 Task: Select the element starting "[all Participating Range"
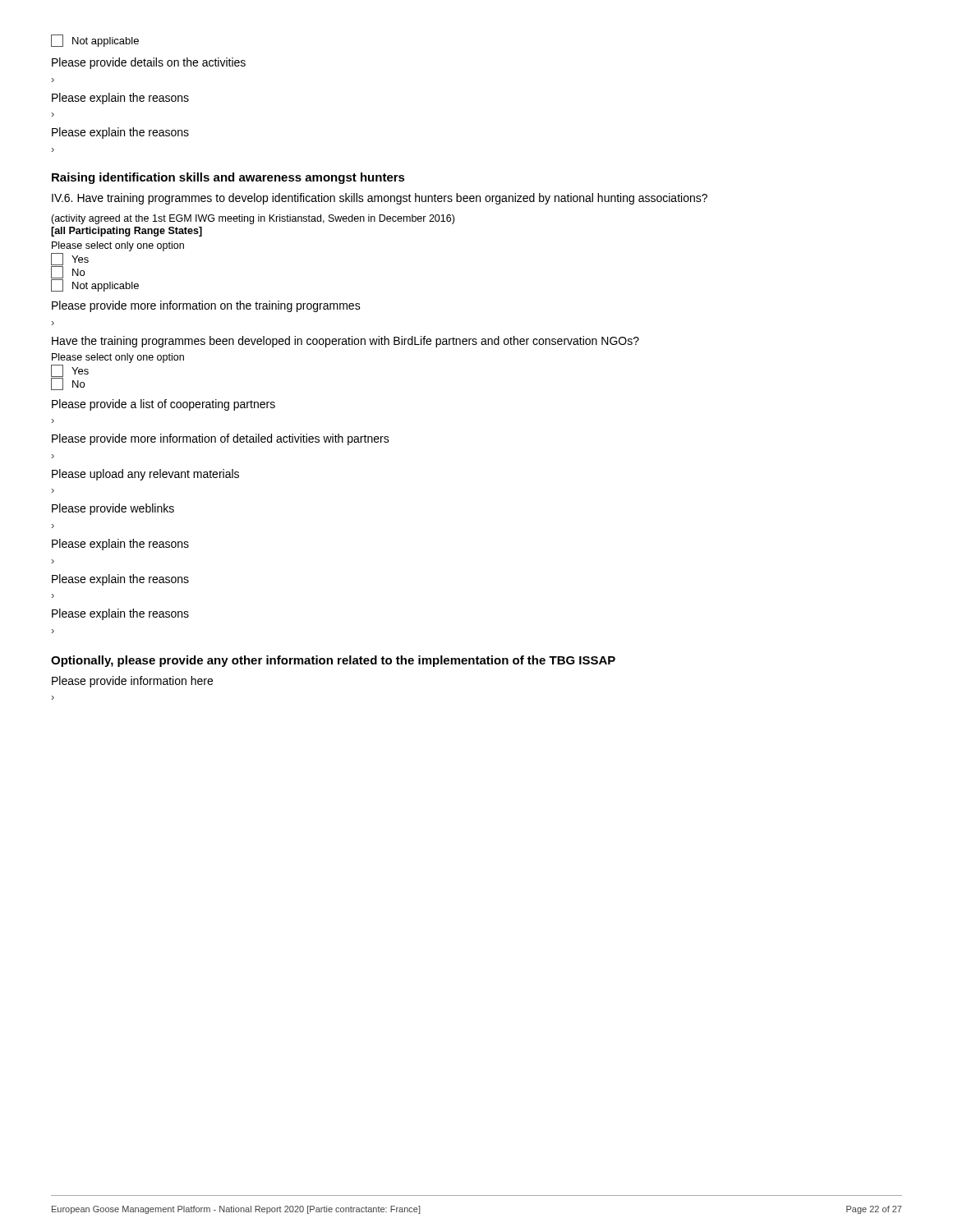click(127, 231)
